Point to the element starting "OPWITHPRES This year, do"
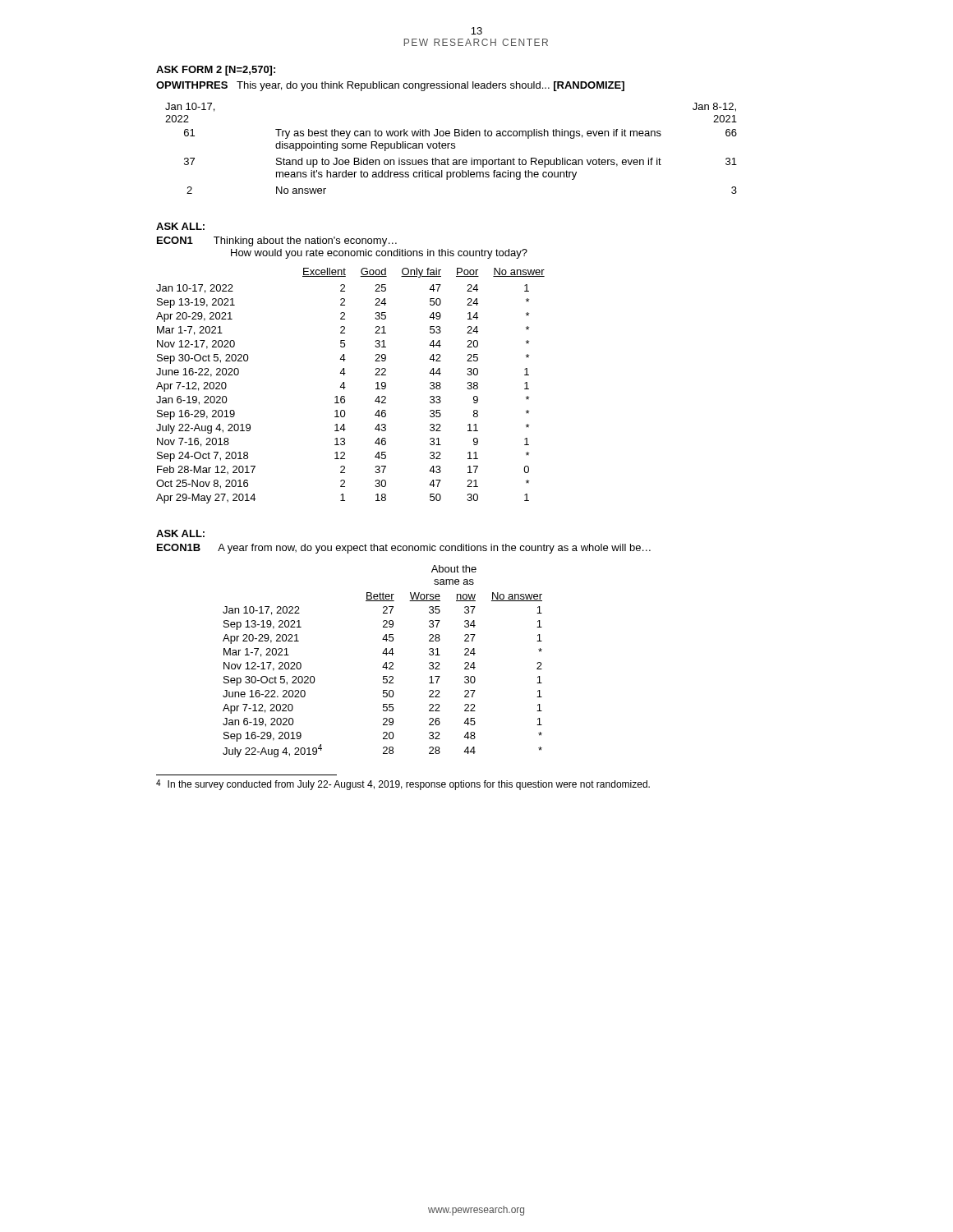The image size is (953, 1232). [x=390, y=85]
